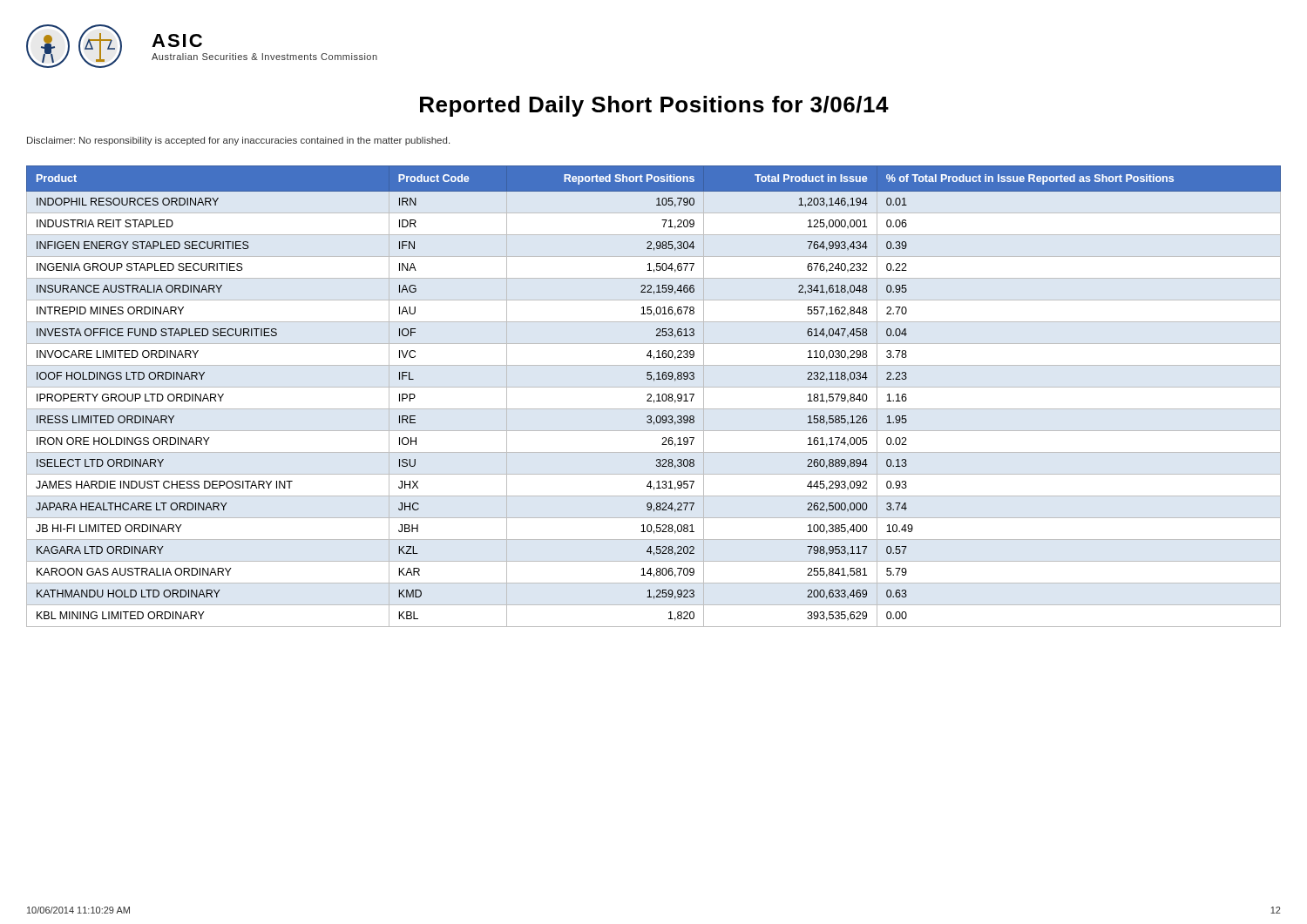Click on the text block containing "Disclaimer: No responsibility is"
The image size is (1307, 924).
(238, 140)
